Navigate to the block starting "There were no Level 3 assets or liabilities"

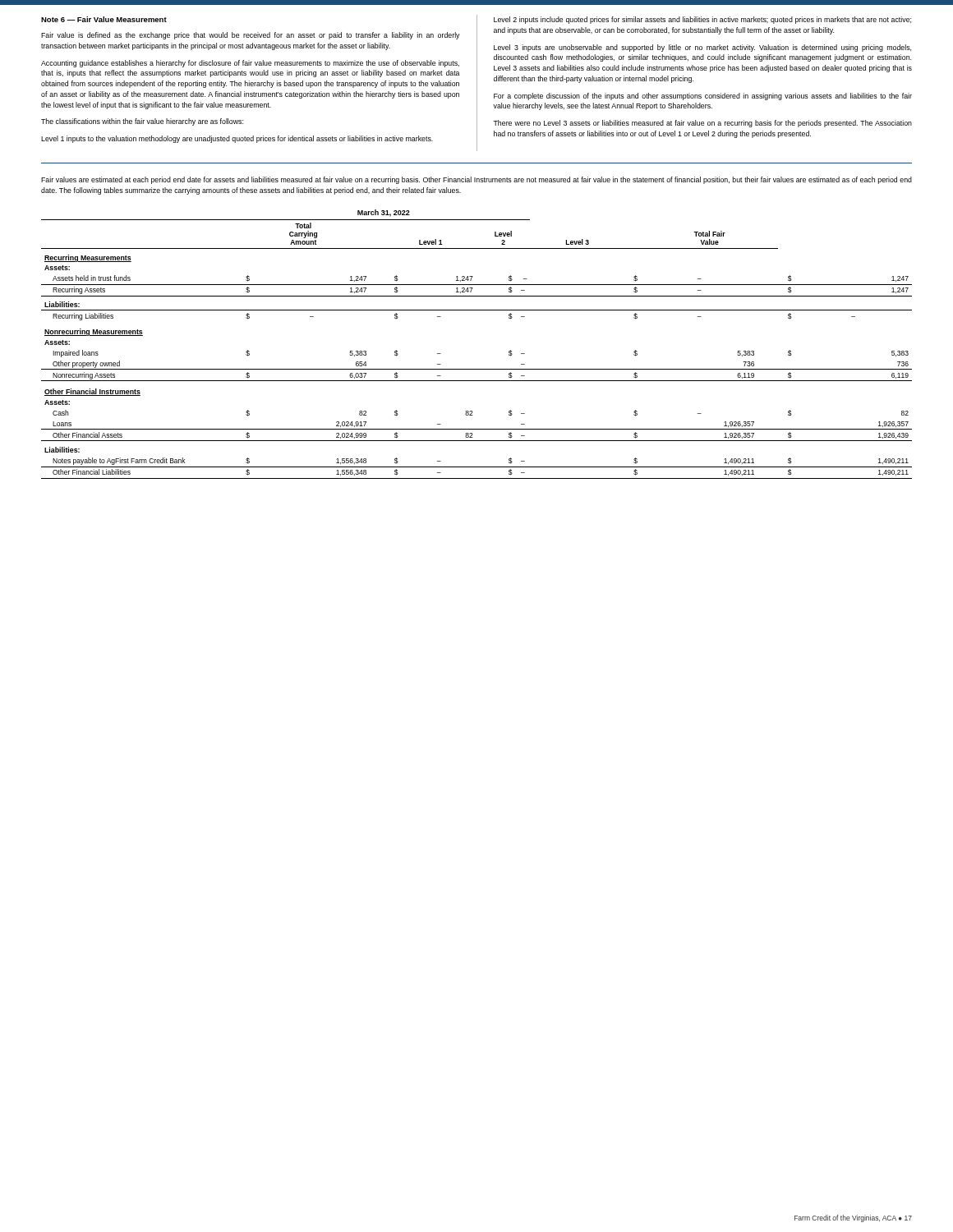(x=703, y=128)
